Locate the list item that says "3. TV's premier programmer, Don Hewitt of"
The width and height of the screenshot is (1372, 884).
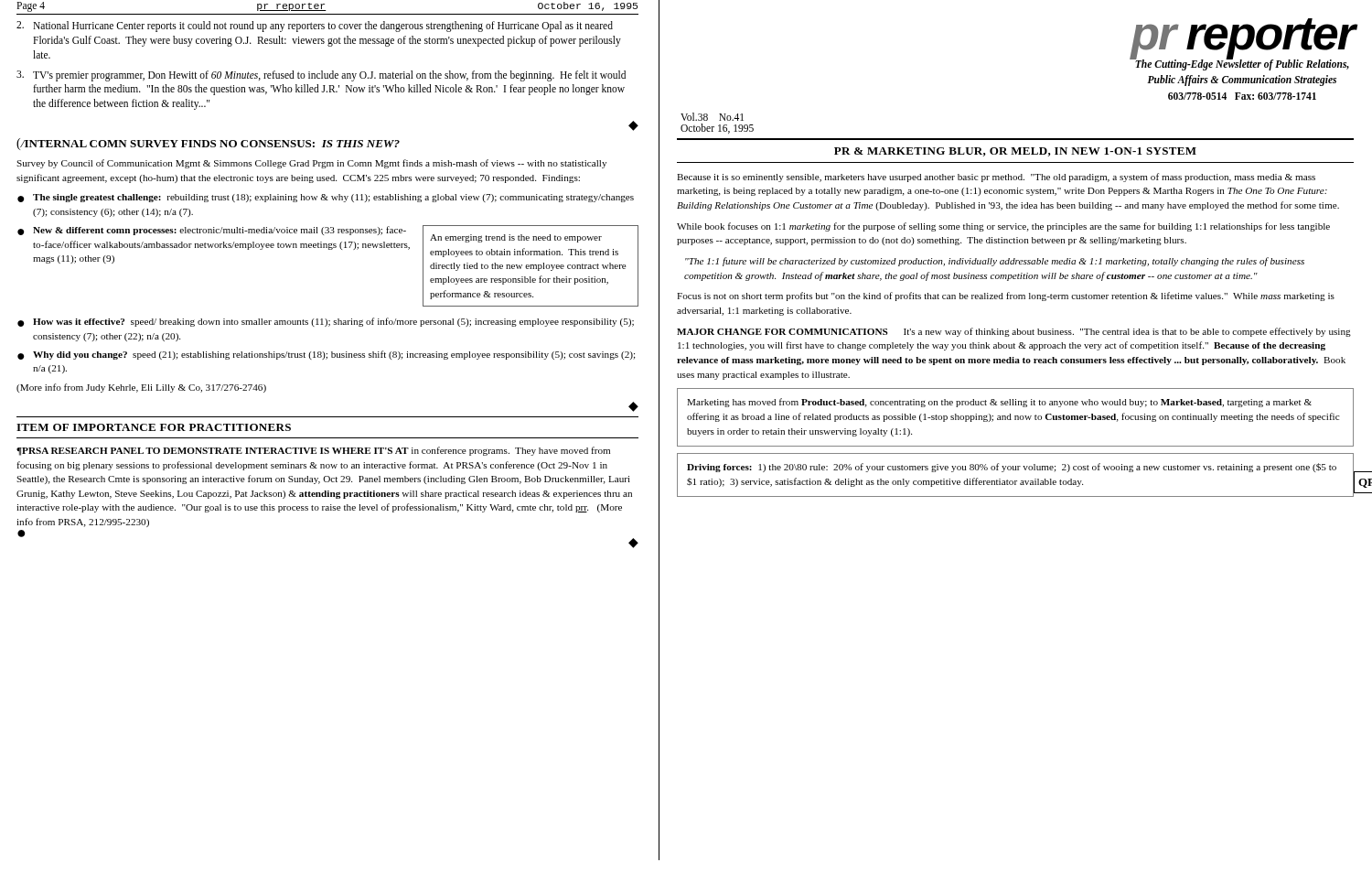click(x=327, y=90)
